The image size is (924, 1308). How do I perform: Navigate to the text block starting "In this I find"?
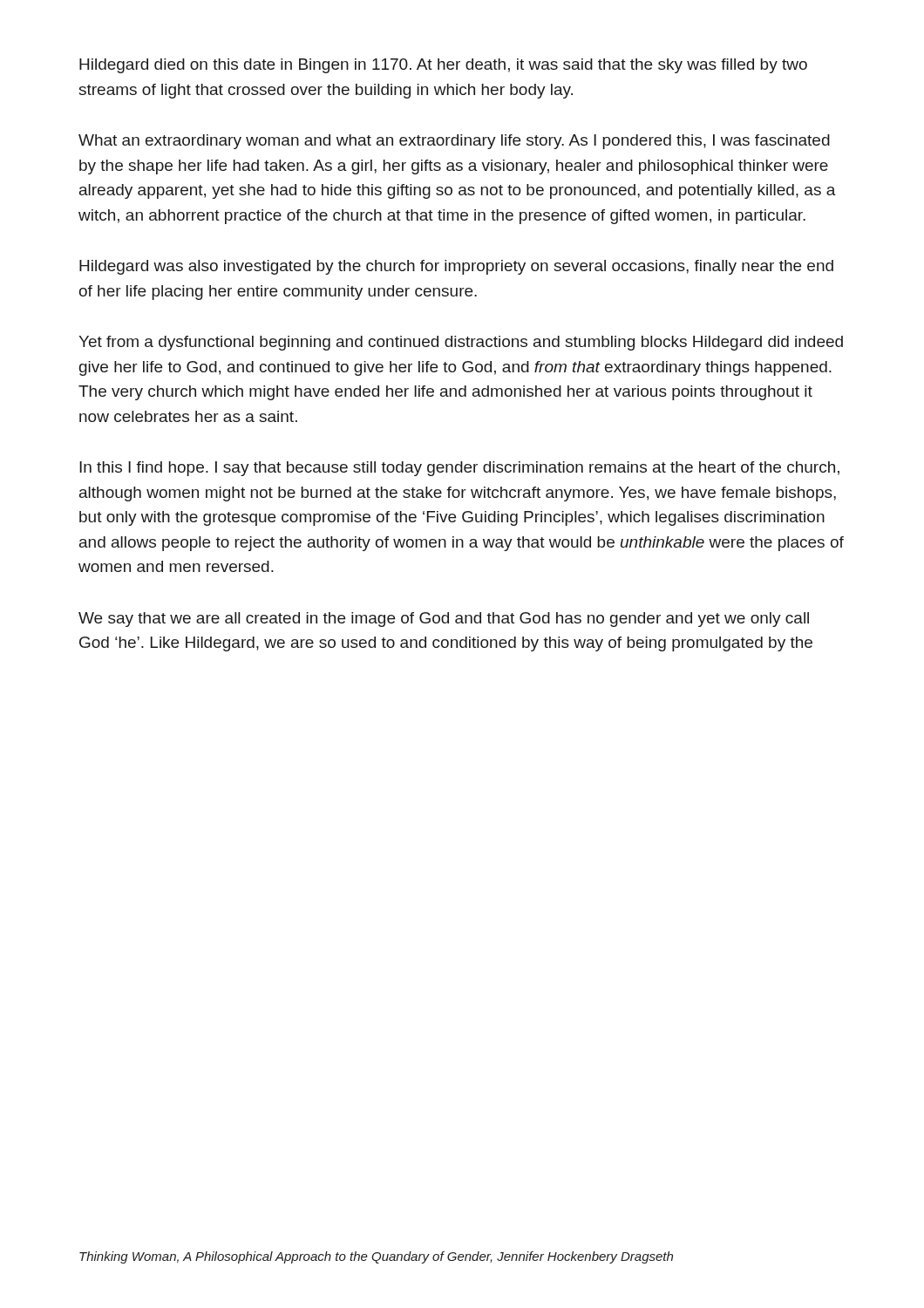461,517
